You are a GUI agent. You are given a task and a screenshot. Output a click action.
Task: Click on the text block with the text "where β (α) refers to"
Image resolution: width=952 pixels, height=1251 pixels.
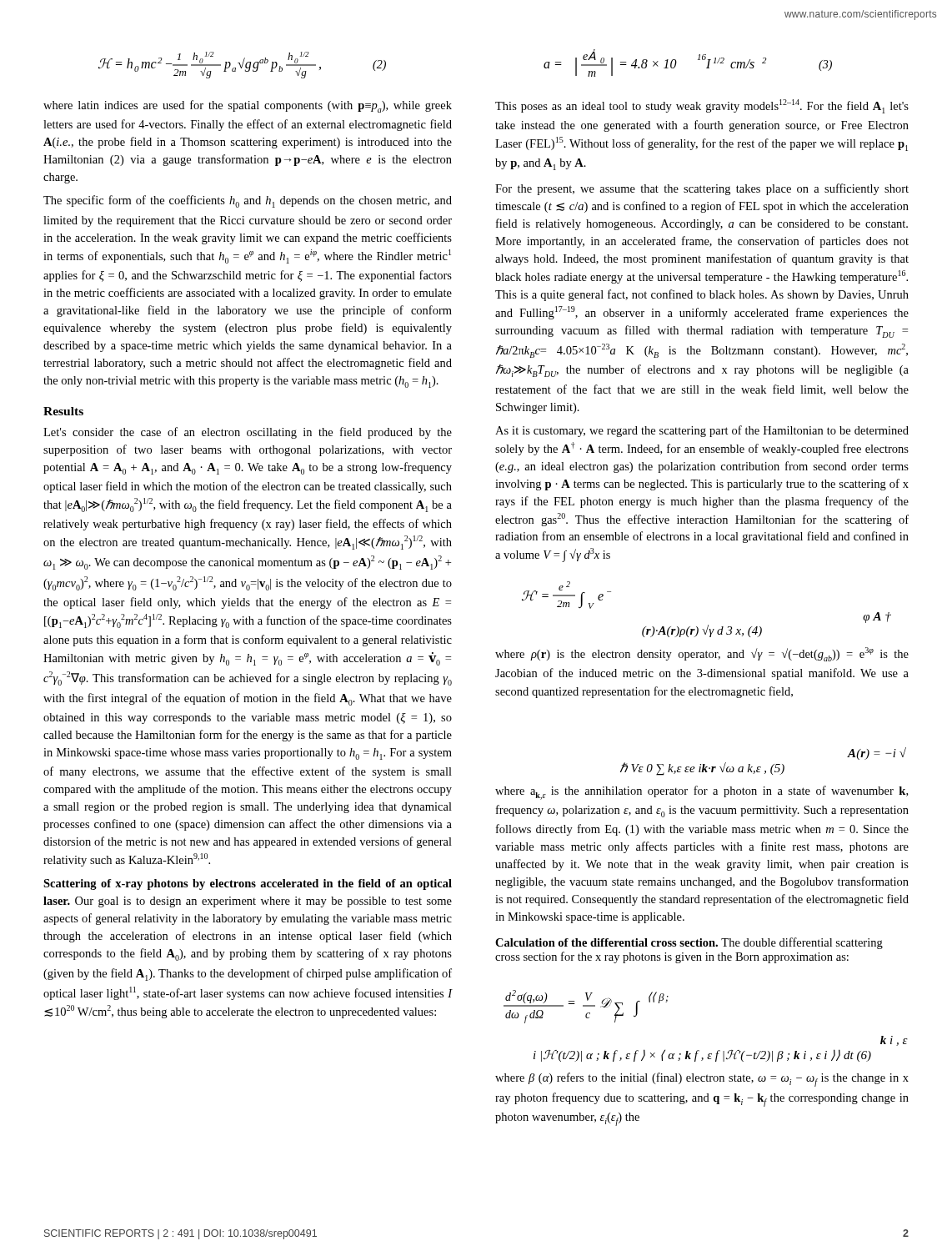click(702, 1099)
